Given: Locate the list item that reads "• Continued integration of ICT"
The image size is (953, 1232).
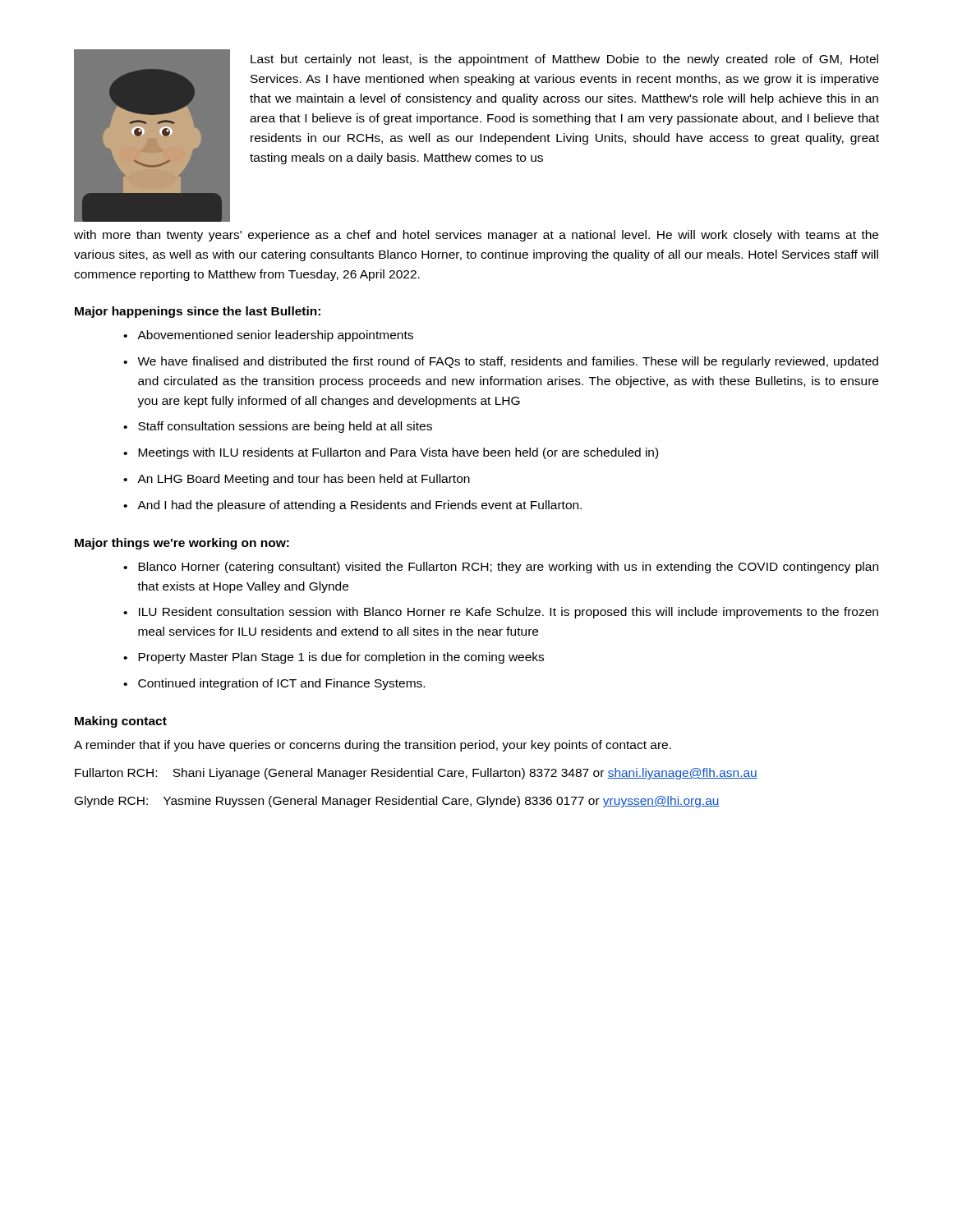Looking at the screenshot, I should click(x=274, y=684).
